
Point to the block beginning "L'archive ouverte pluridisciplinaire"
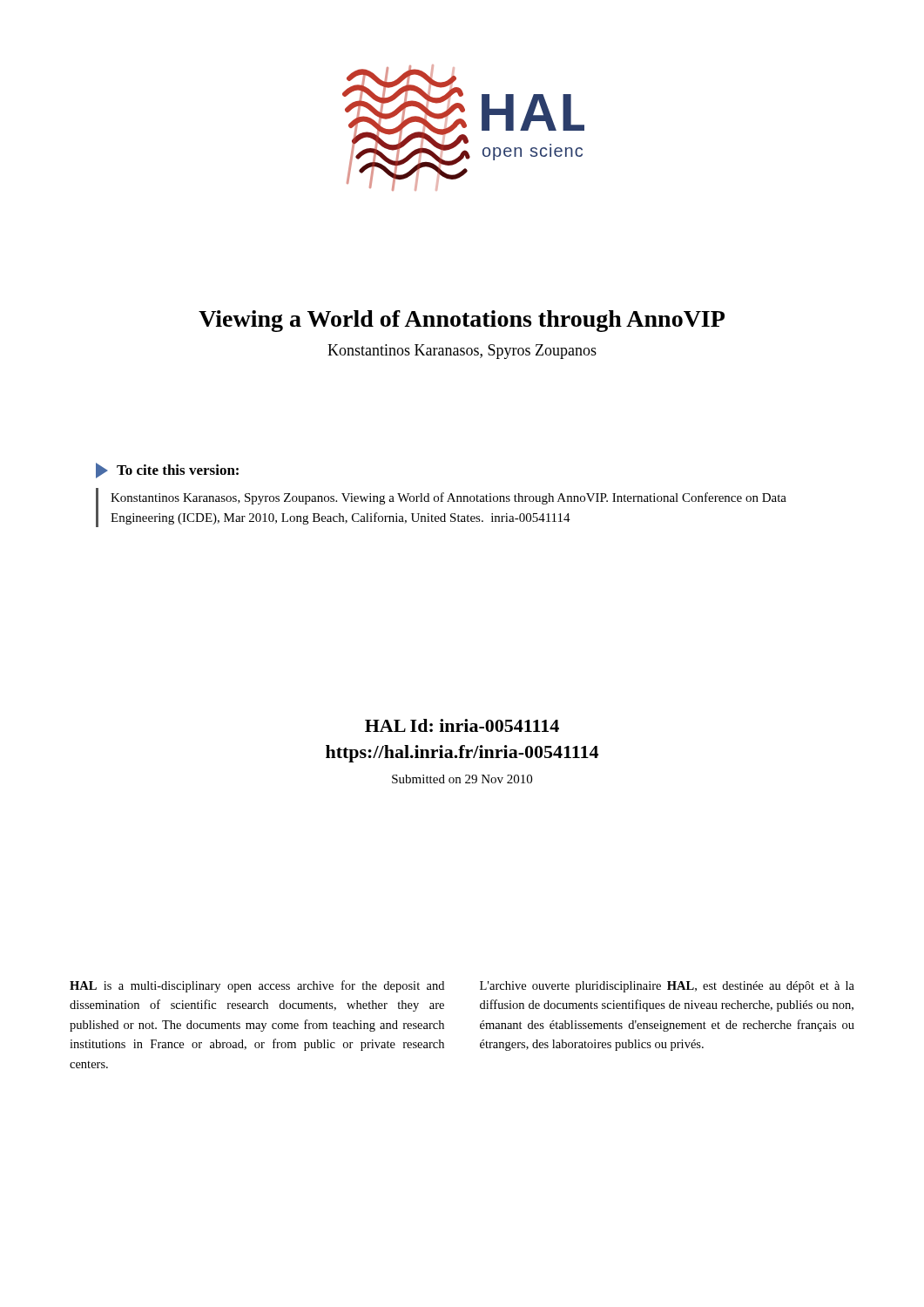coord(667,1015)
